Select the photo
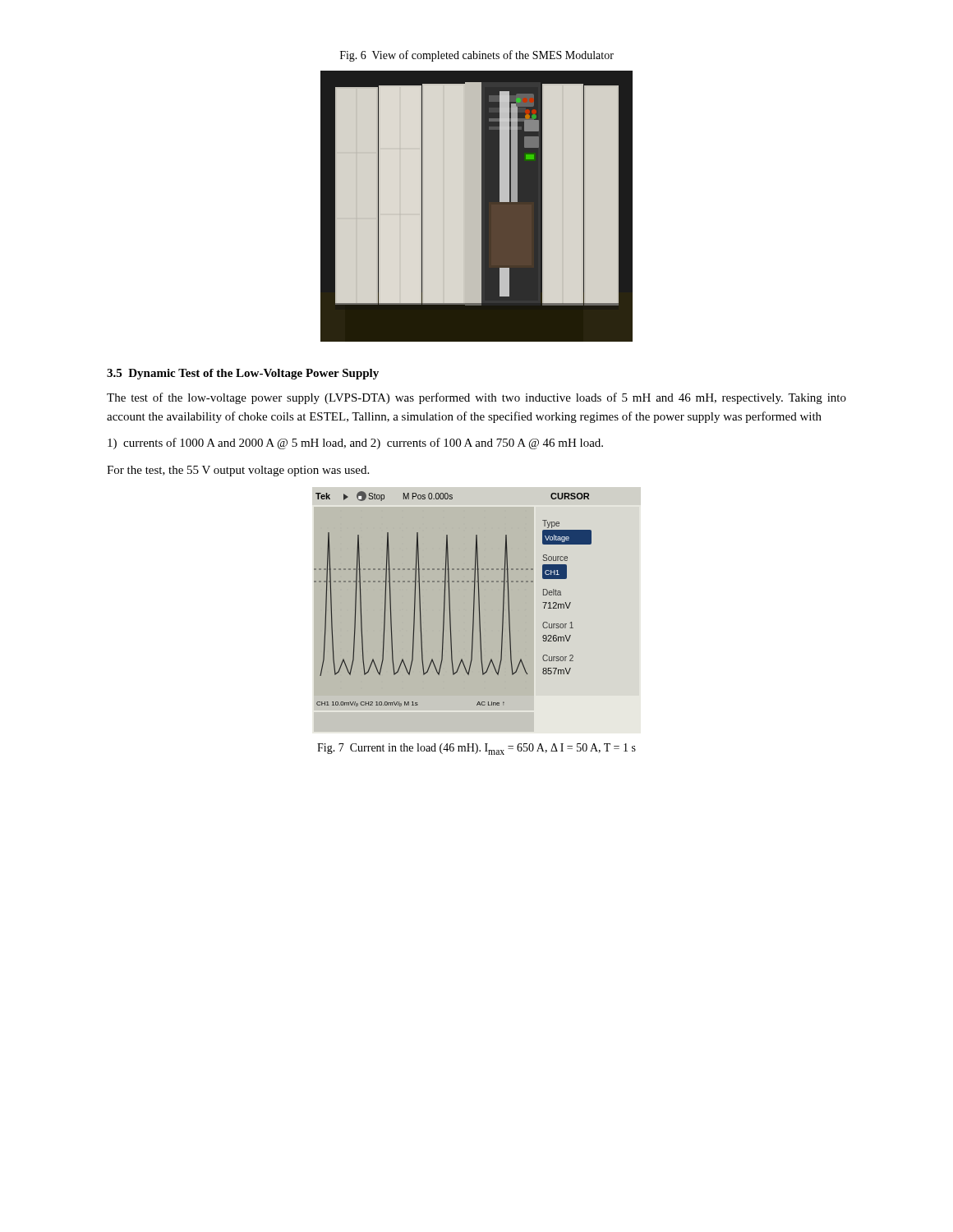The width and height of the screenshot is (953, 1232). click(x=476, y=206)
